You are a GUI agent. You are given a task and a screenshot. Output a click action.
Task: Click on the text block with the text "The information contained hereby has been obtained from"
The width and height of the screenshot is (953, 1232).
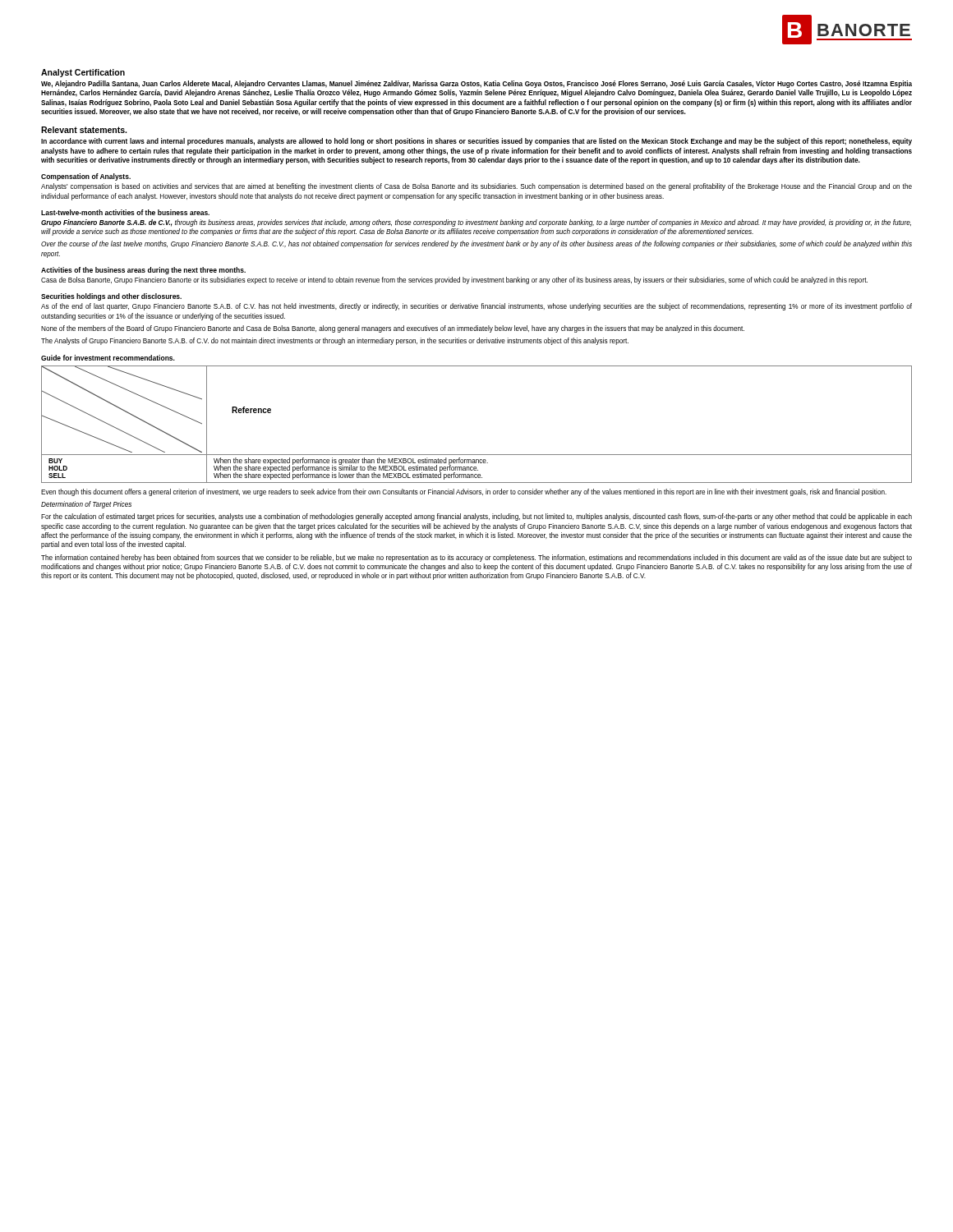476,567
